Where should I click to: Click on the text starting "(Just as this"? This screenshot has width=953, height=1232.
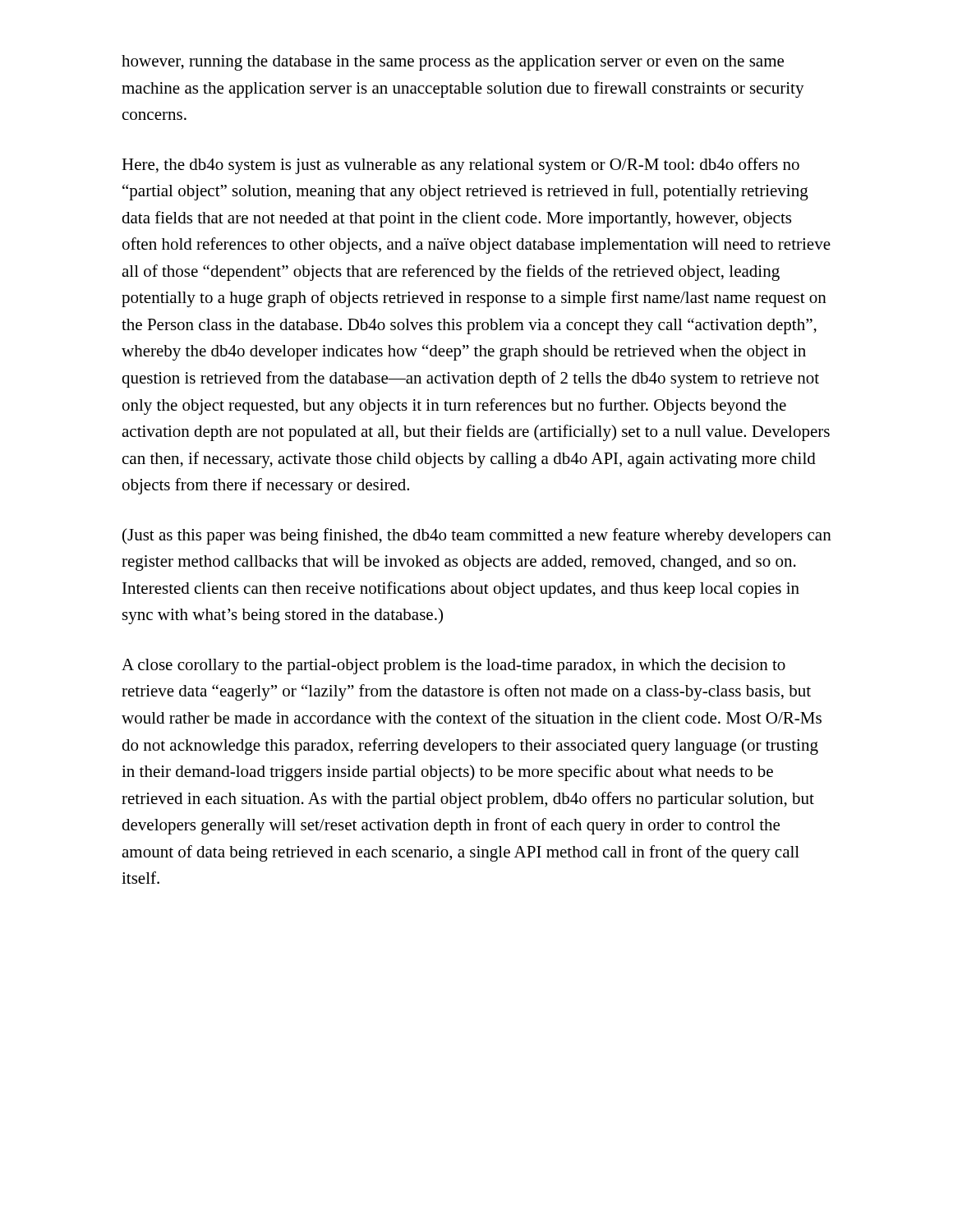point(476,575)
